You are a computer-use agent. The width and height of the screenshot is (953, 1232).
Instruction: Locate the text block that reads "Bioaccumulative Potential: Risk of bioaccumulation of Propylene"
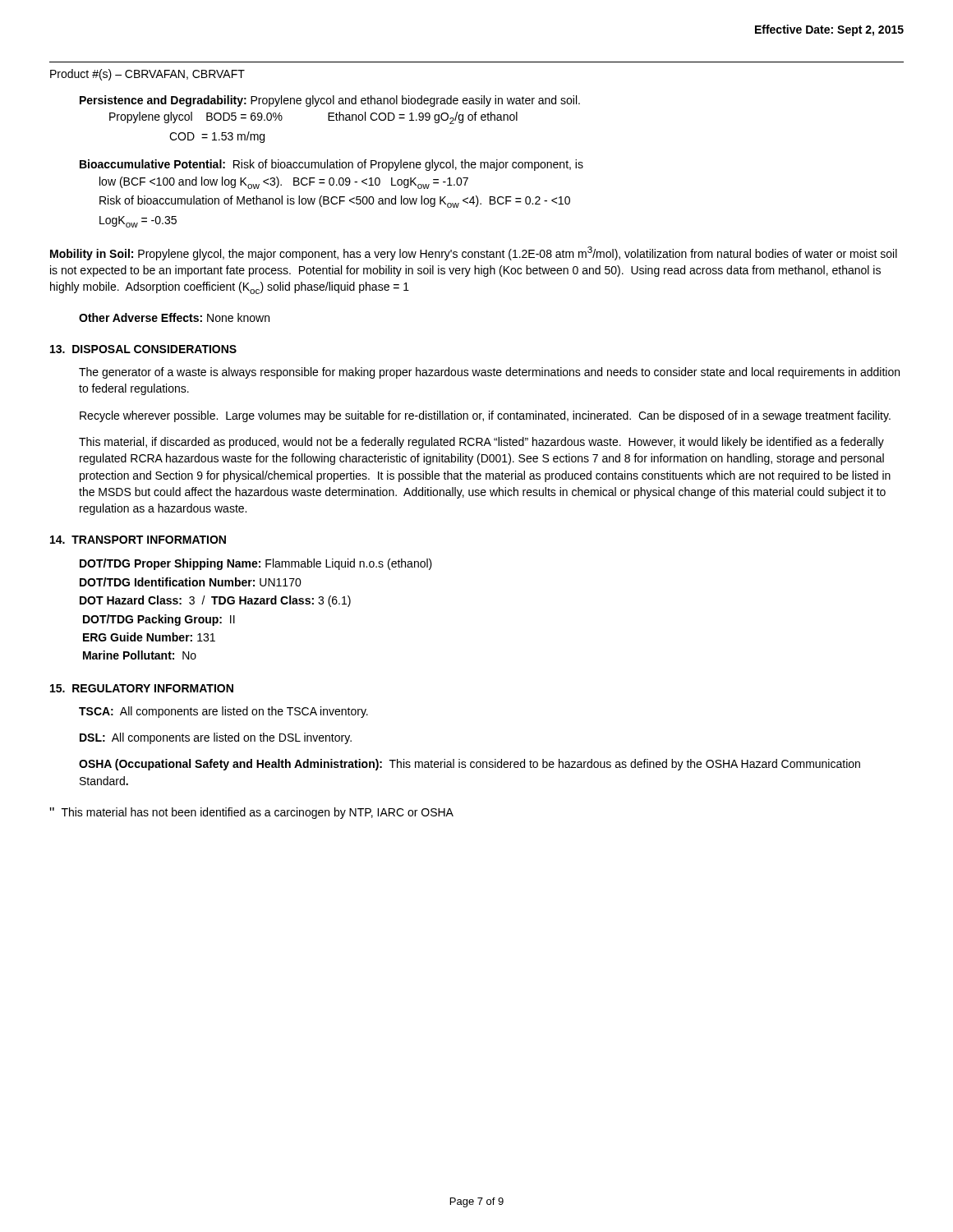[x=331, y=195]
